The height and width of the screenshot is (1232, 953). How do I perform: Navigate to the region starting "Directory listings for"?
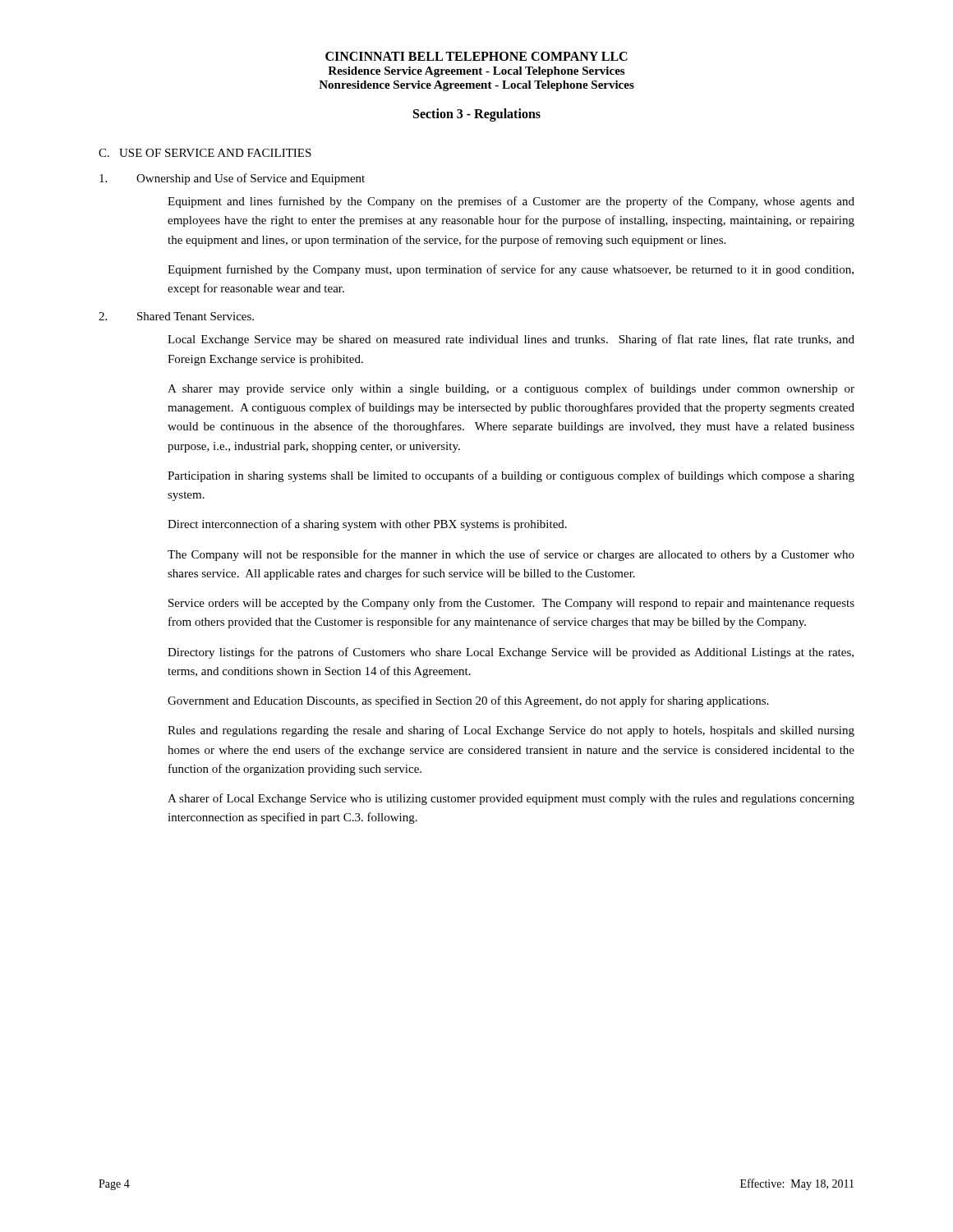(x=511, y=661)
